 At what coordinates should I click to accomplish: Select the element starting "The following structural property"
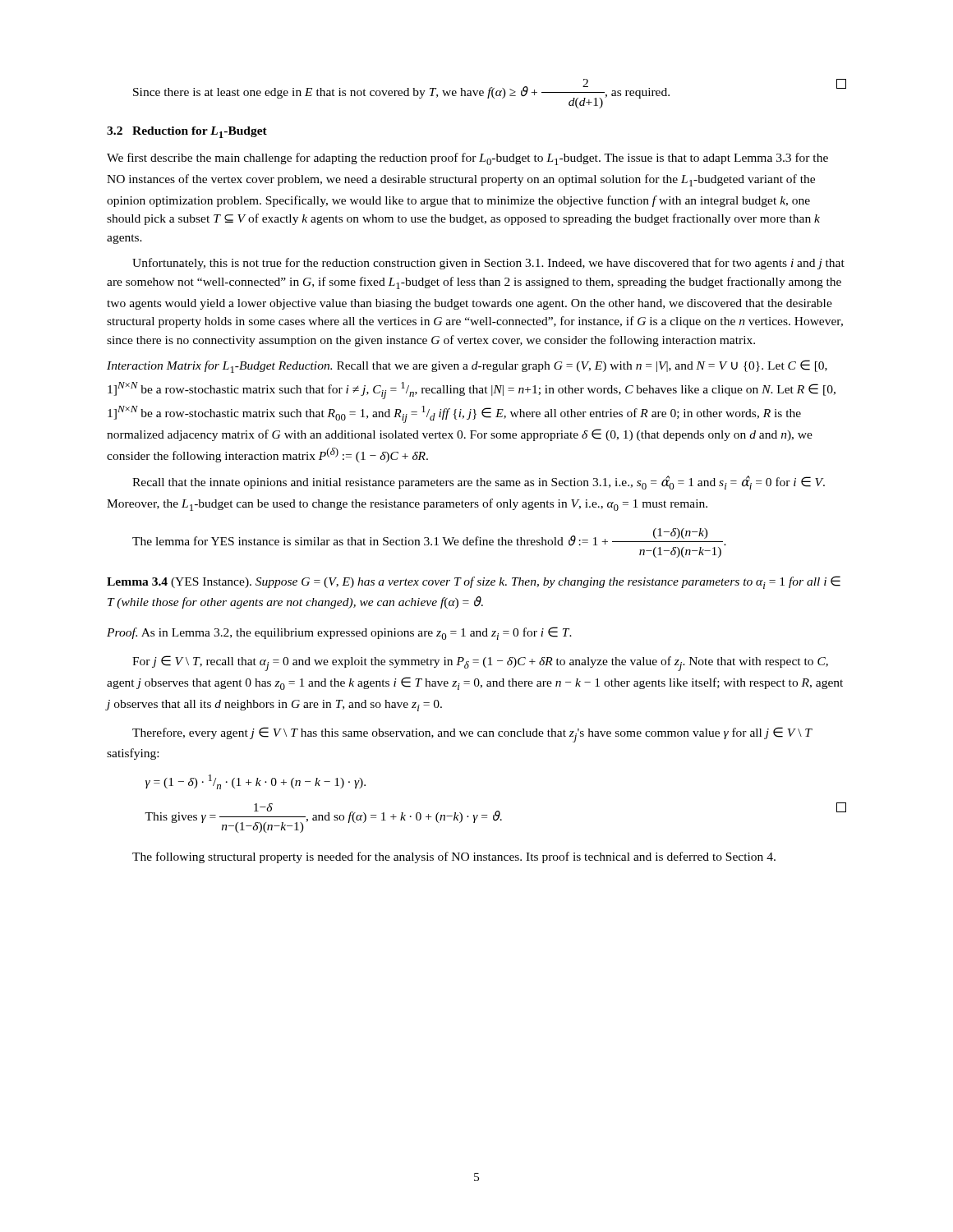[476, 857]
